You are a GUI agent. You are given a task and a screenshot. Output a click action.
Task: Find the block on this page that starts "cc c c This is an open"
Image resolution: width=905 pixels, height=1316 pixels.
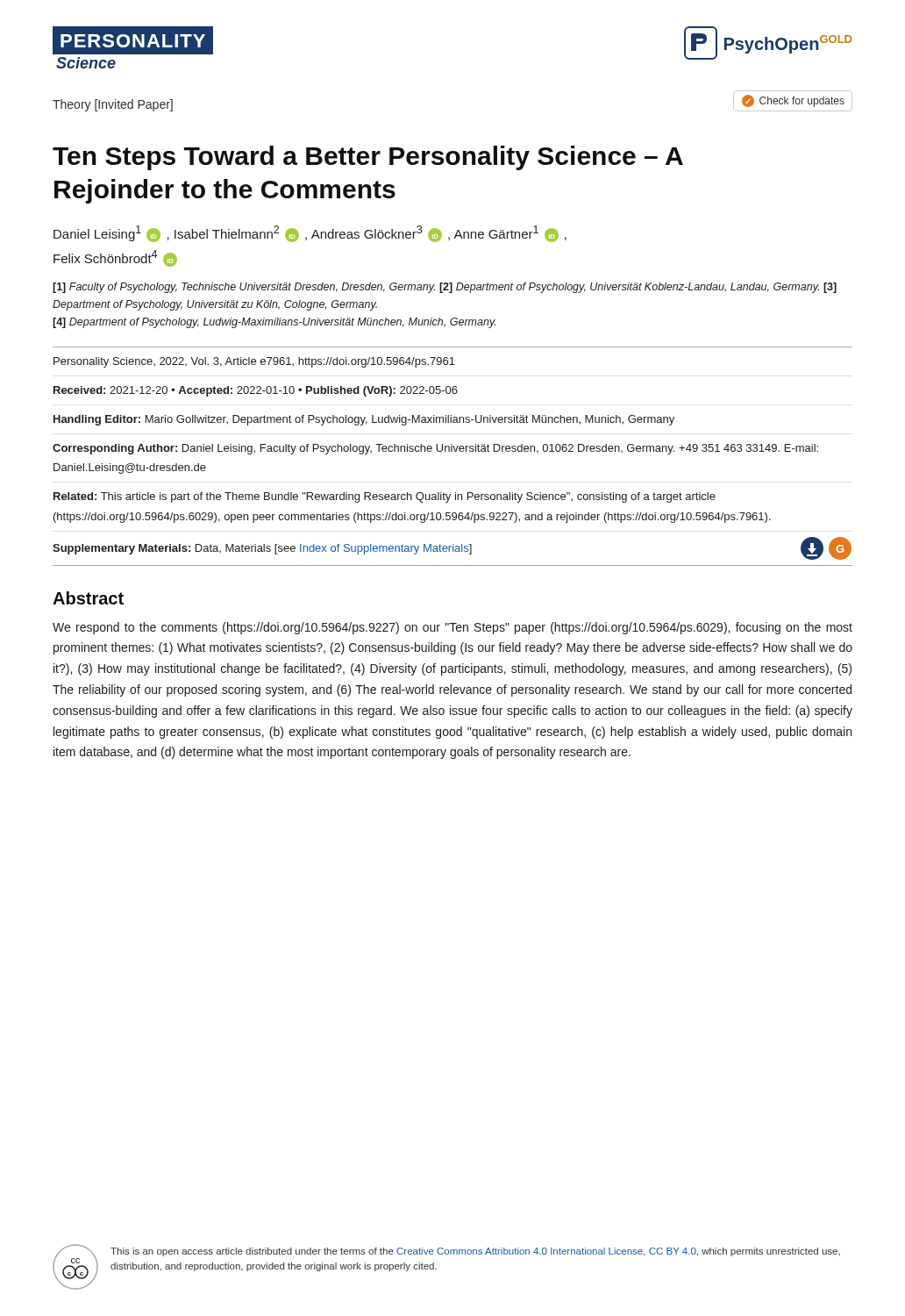(x=452, y=1267)
